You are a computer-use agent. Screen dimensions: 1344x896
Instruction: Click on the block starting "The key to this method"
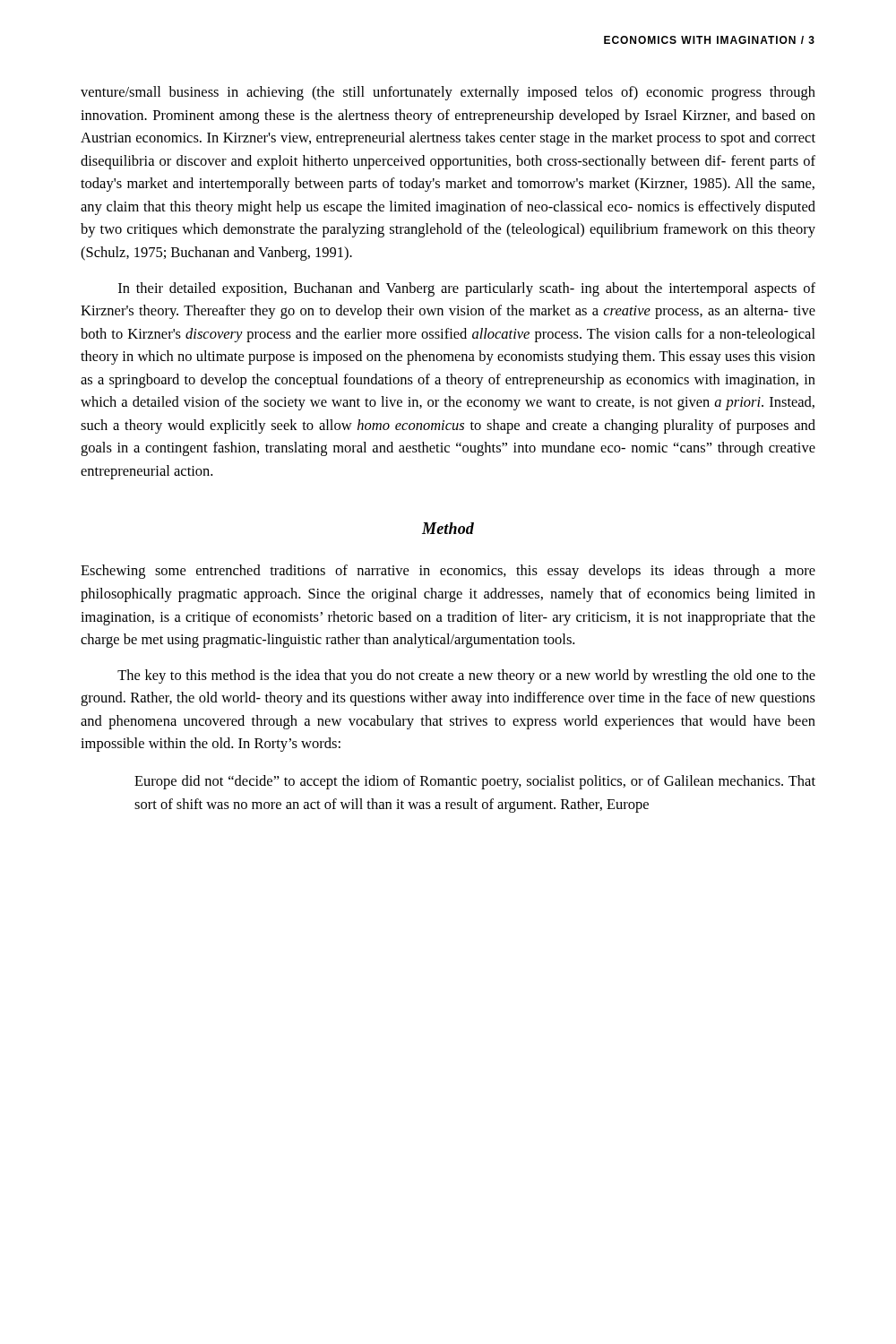coord(448,709)
